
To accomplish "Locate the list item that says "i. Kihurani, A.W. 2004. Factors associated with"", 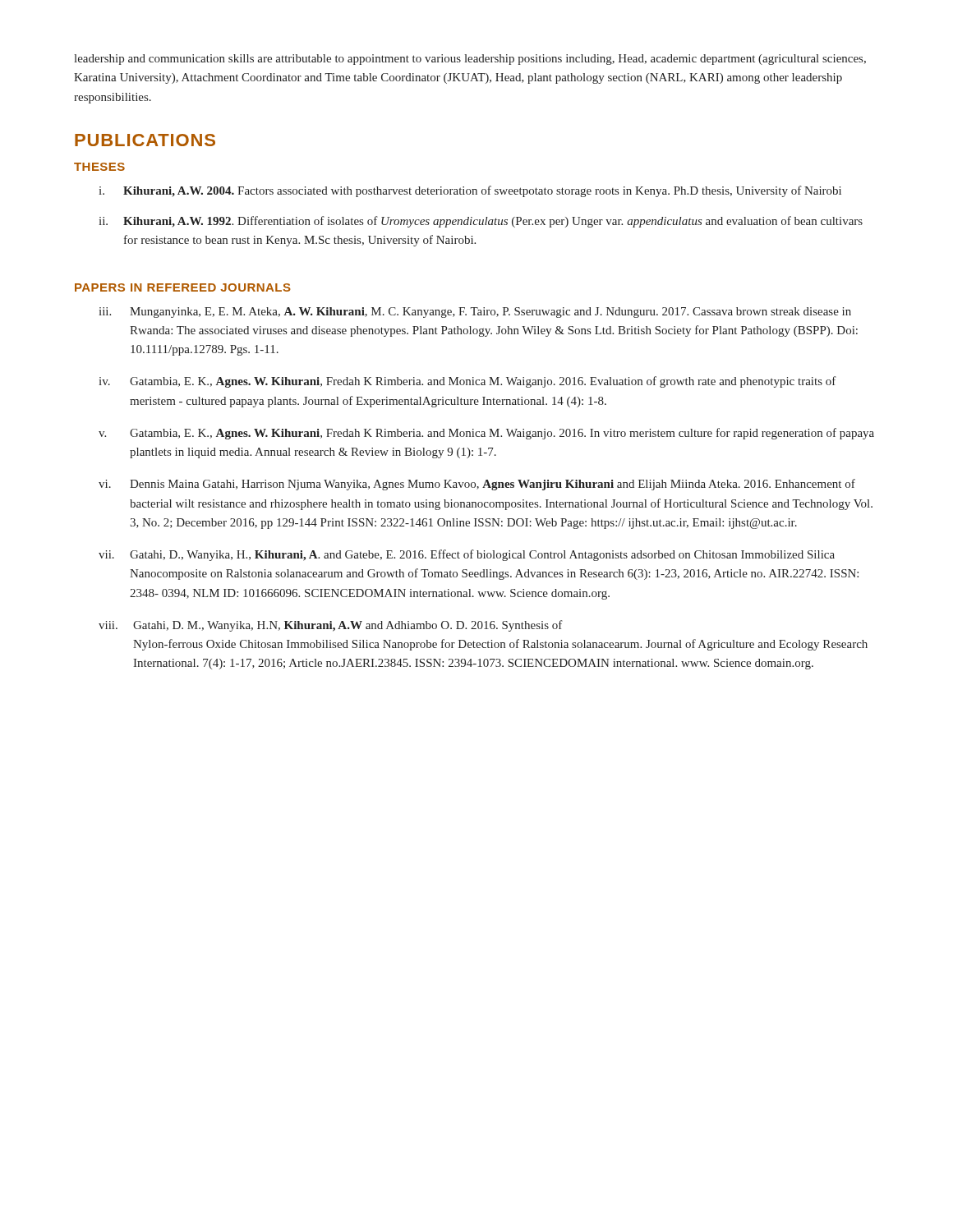I will click(489, 191).
